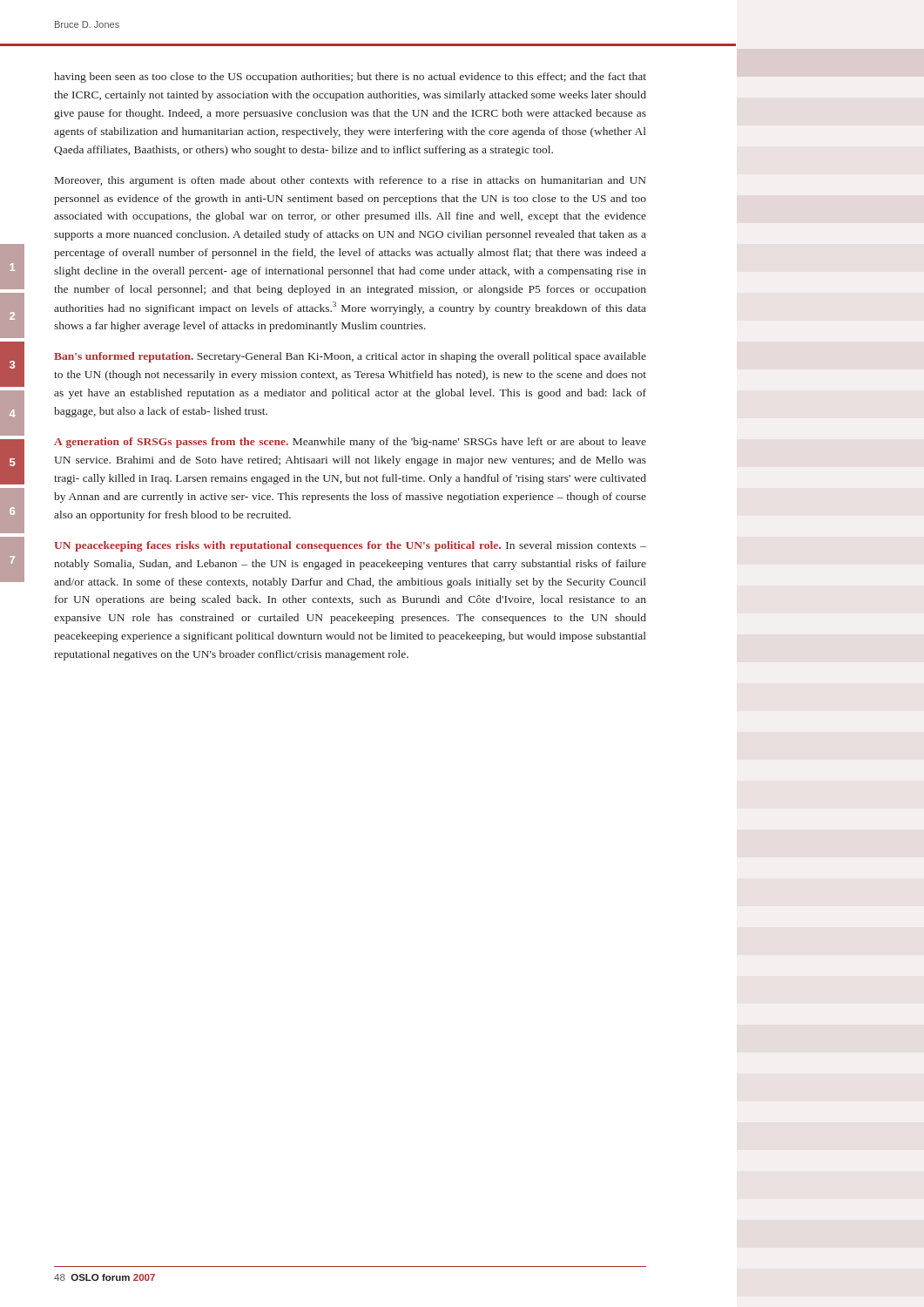
Task: Where is the passage that starts "A generation of SRSGs passes from"?
Action: coord(350,479)
